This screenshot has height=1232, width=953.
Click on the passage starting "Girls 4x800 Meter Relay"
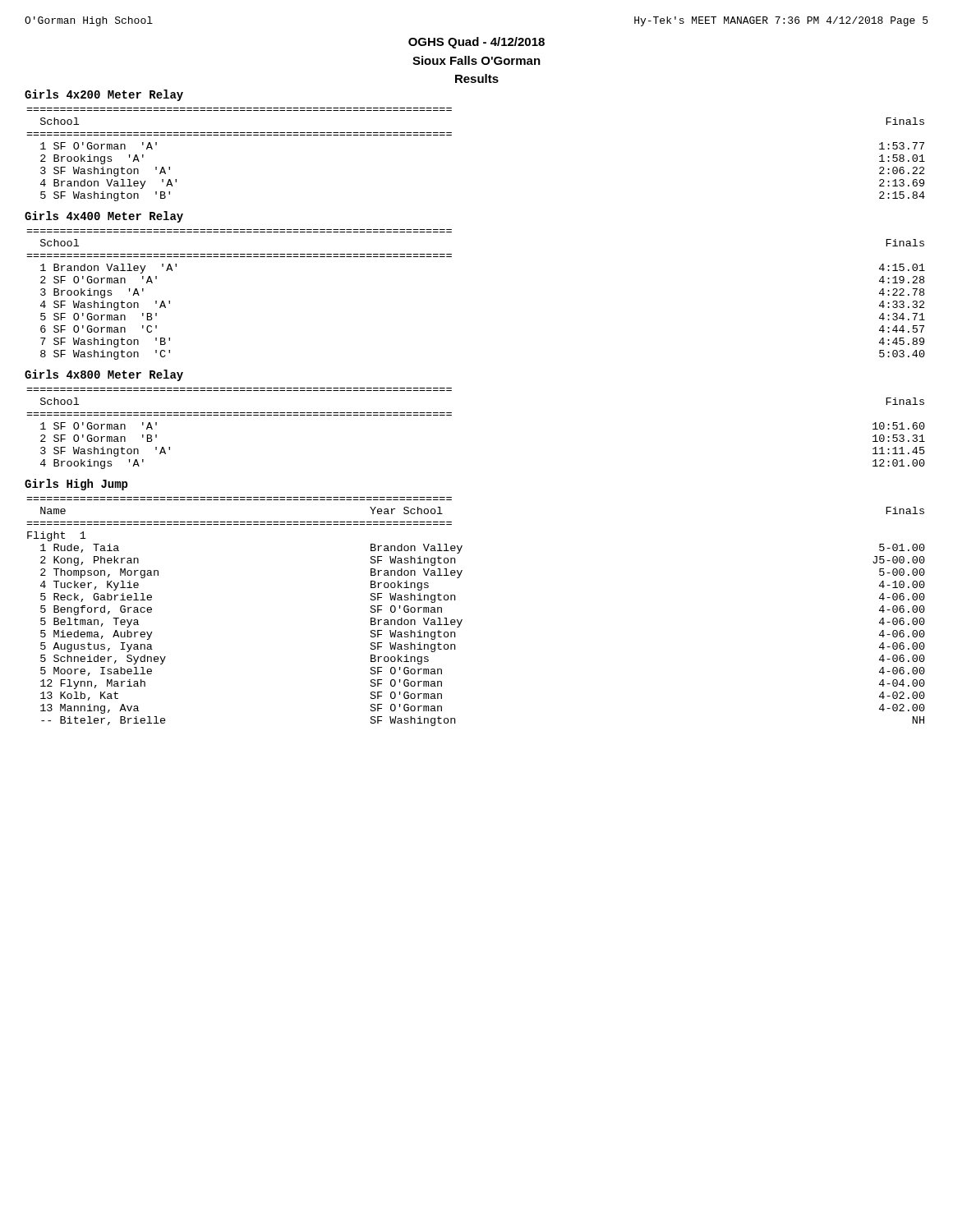coord(104,375)
